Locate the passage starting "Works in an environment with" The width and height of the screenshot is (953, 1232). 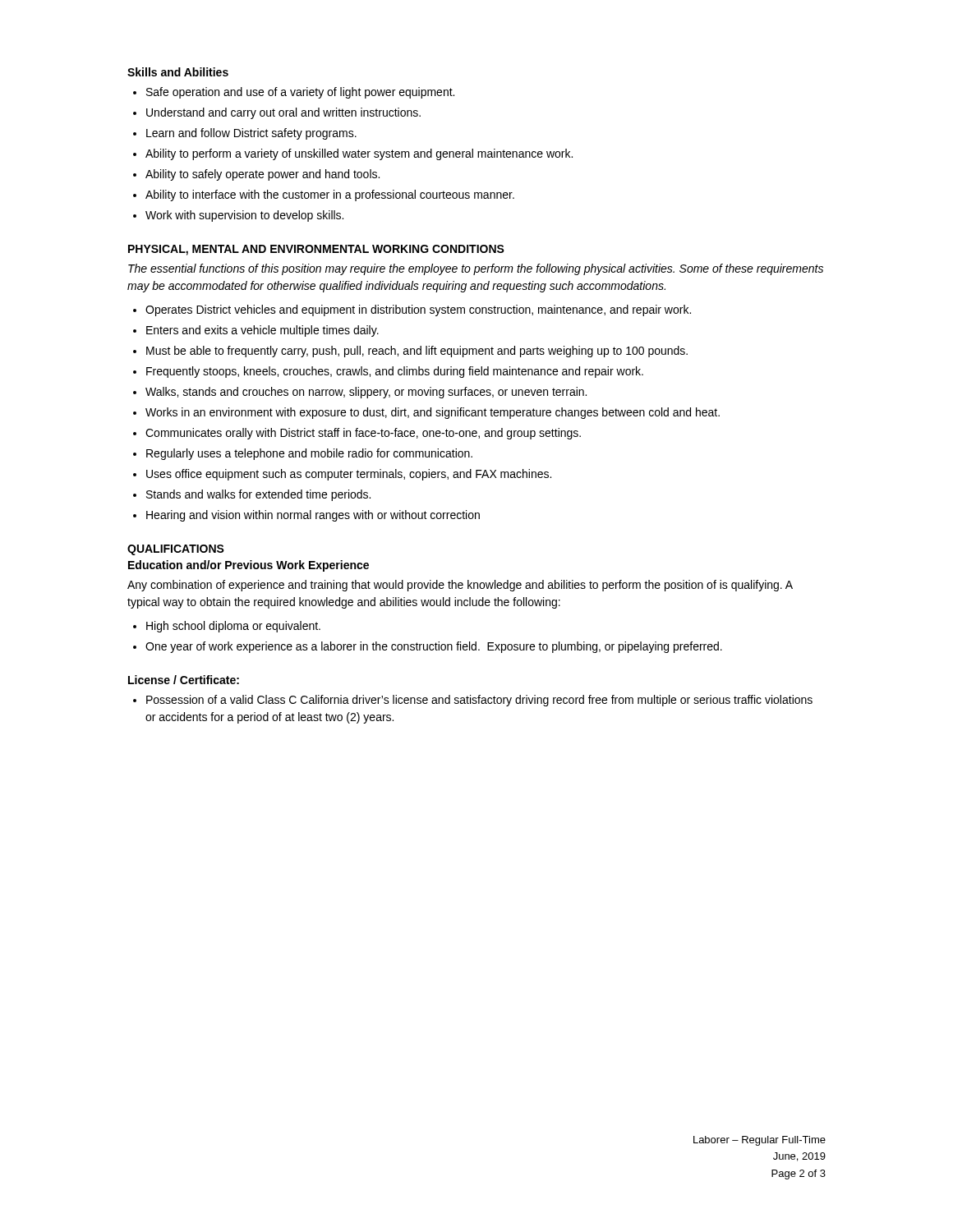click(x=476, y=413)
